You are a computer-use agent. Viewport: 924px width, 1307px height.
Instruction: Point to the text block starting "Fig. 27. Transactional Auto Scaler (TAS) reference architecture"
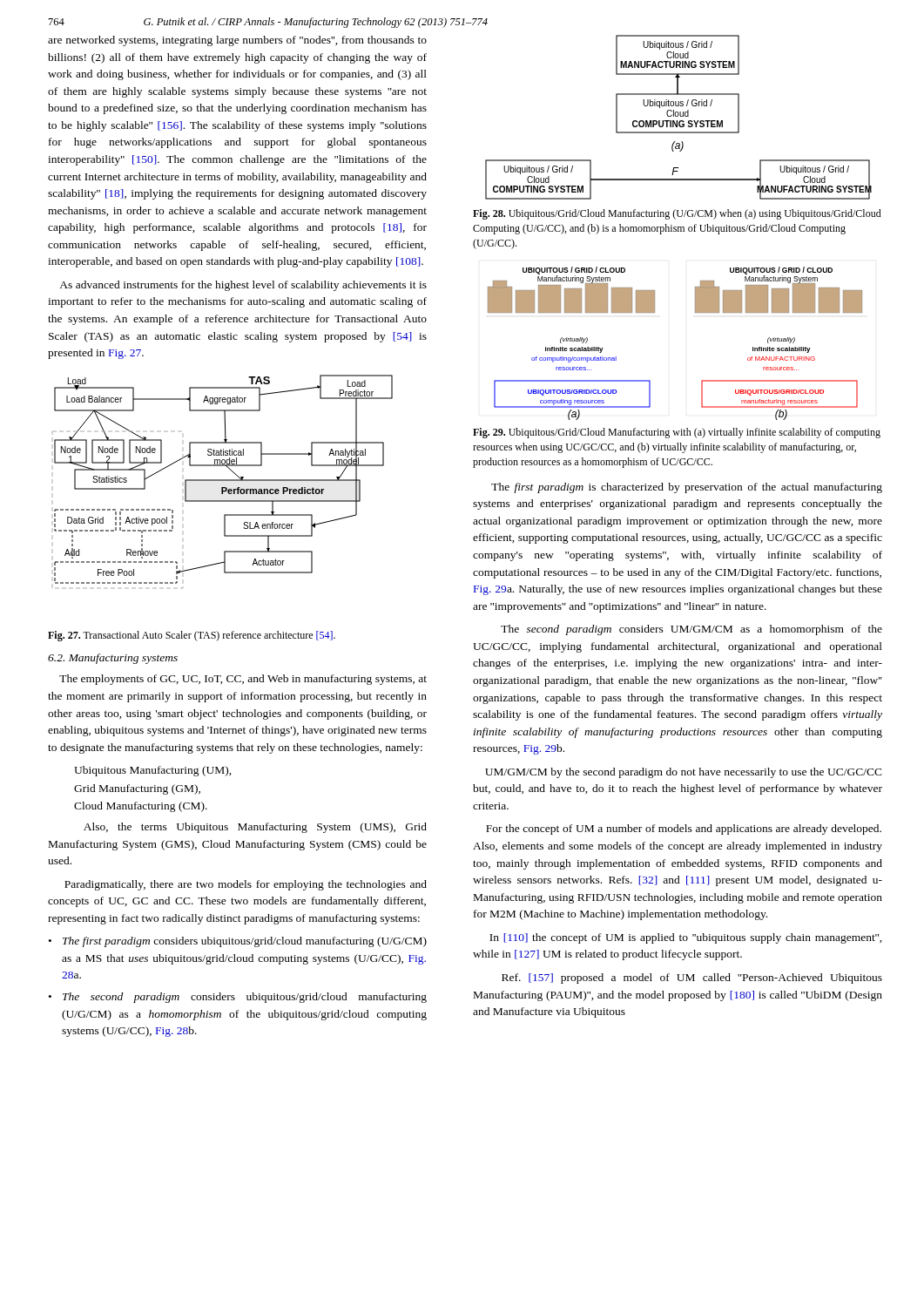[192, 635]
